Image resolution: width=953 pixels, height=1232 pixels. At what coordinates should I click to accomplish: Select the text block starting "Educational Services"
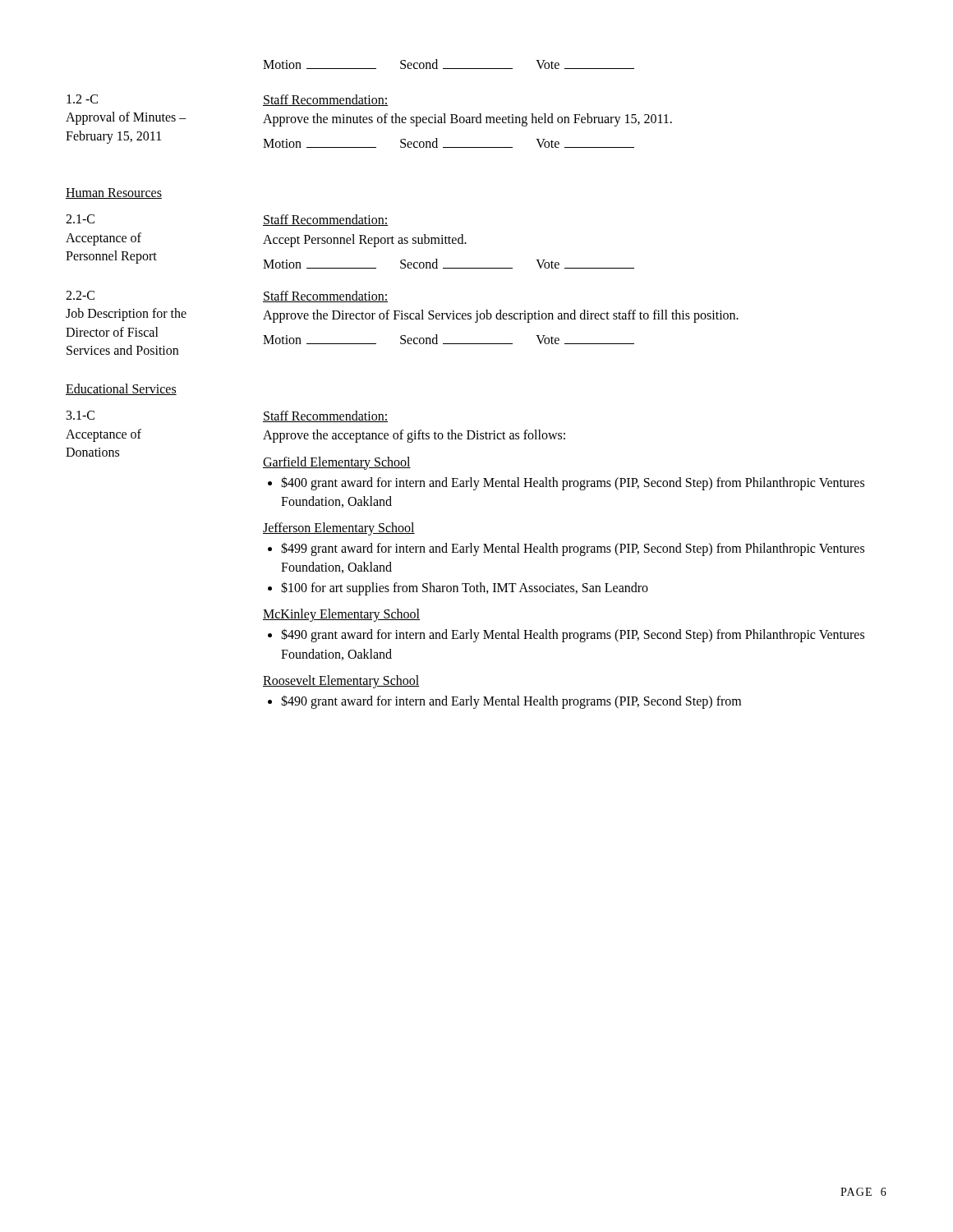tap(121, 389)
